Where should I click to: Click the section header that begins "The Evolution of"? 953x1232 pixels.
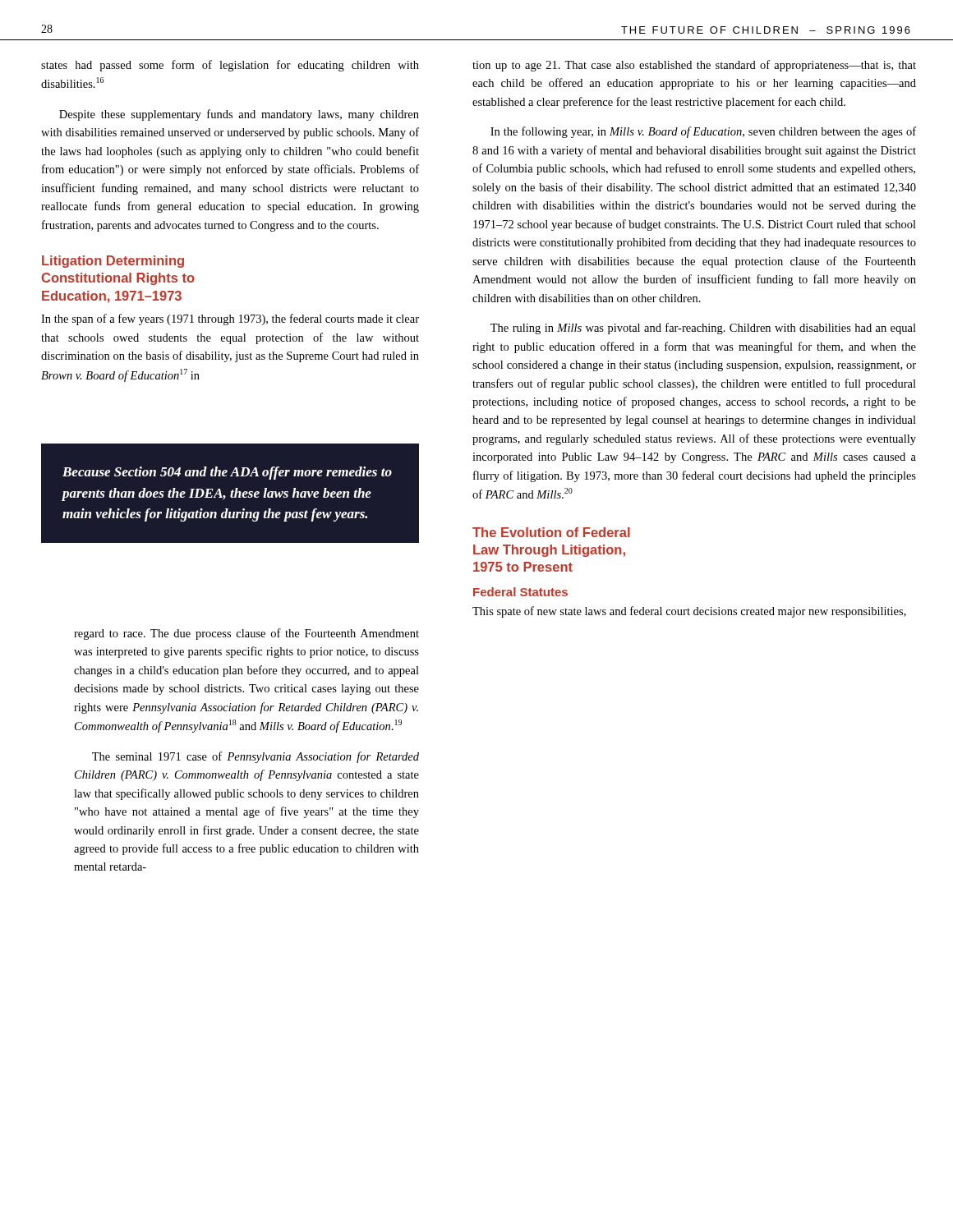click(x=551, y=532)
